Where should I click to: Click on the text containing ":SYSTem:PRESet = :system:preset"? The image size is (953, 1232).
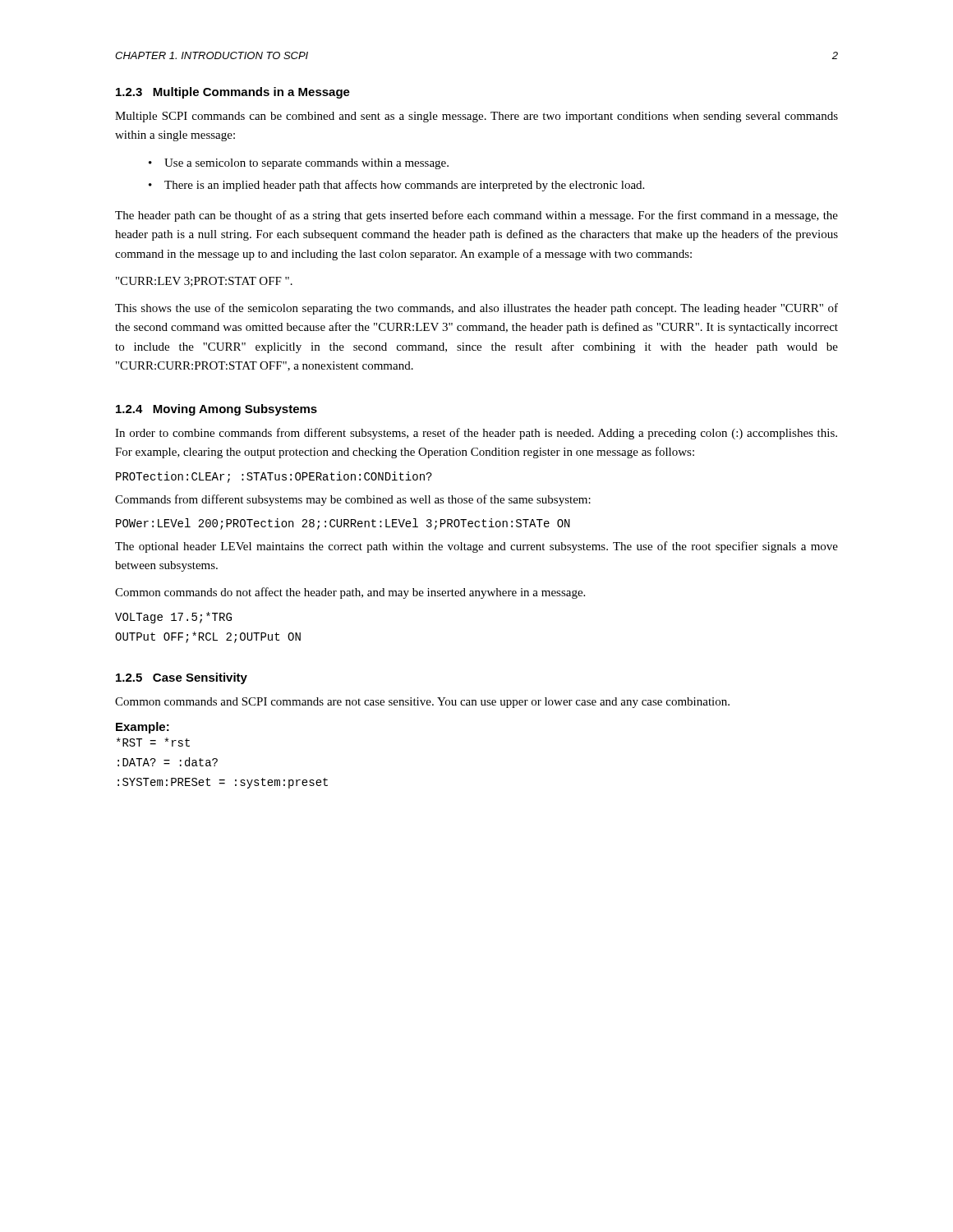coord(222,783)
